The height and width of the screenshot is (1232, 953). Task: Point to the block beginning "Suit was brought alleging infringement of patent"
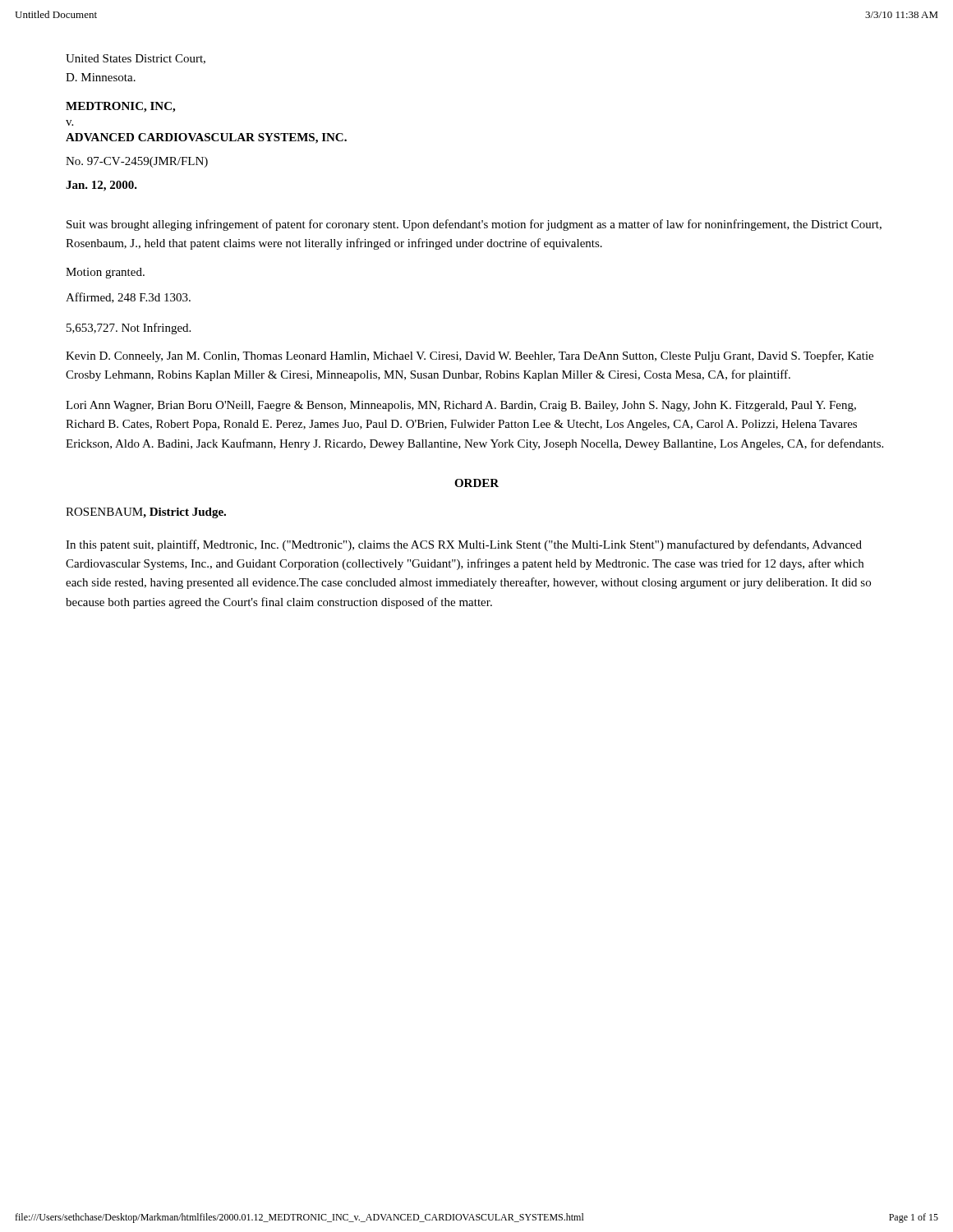[x=474, y=234]
